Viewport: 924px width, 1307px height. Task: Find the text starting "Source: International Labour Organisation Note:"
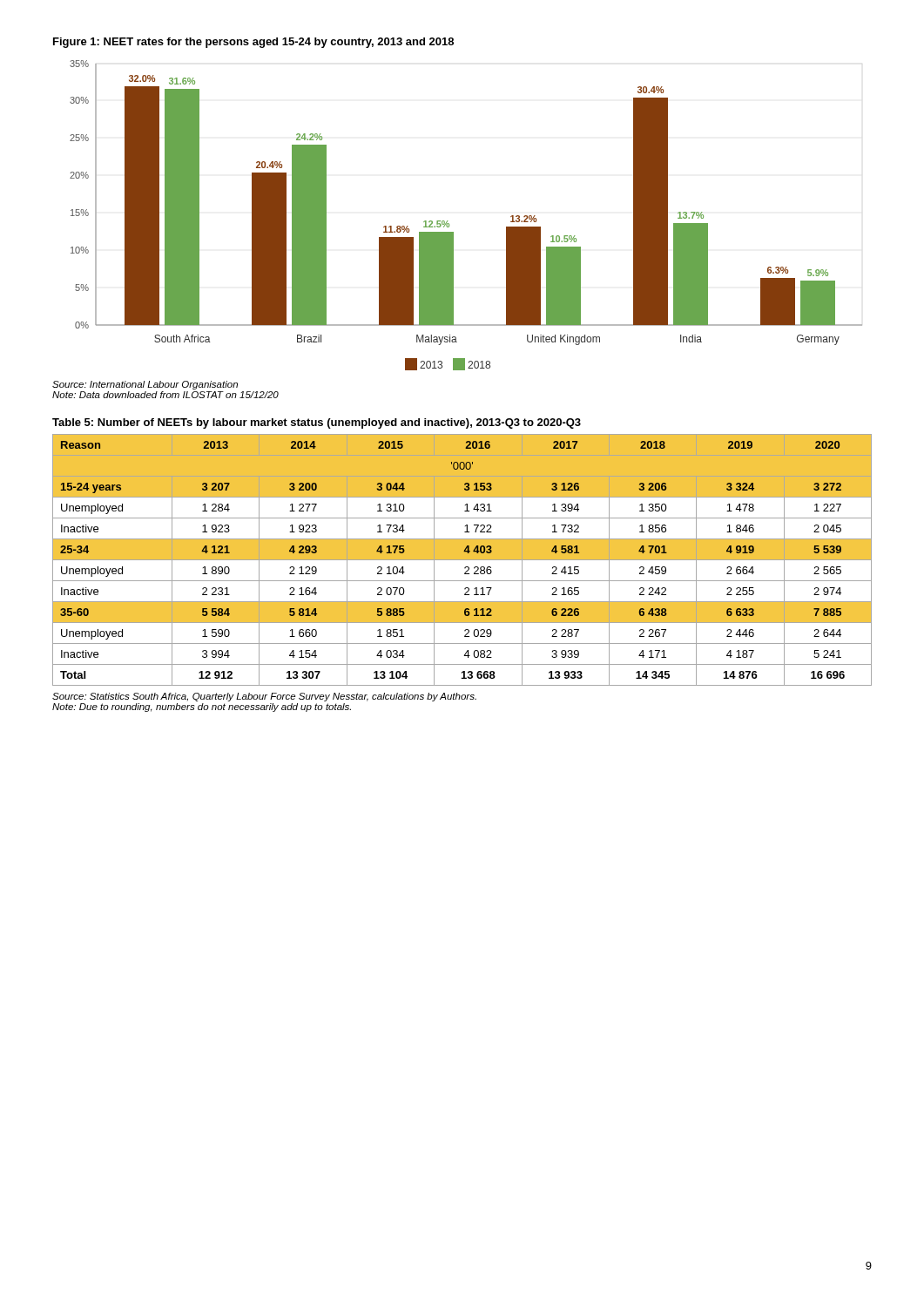coord(165,389)
